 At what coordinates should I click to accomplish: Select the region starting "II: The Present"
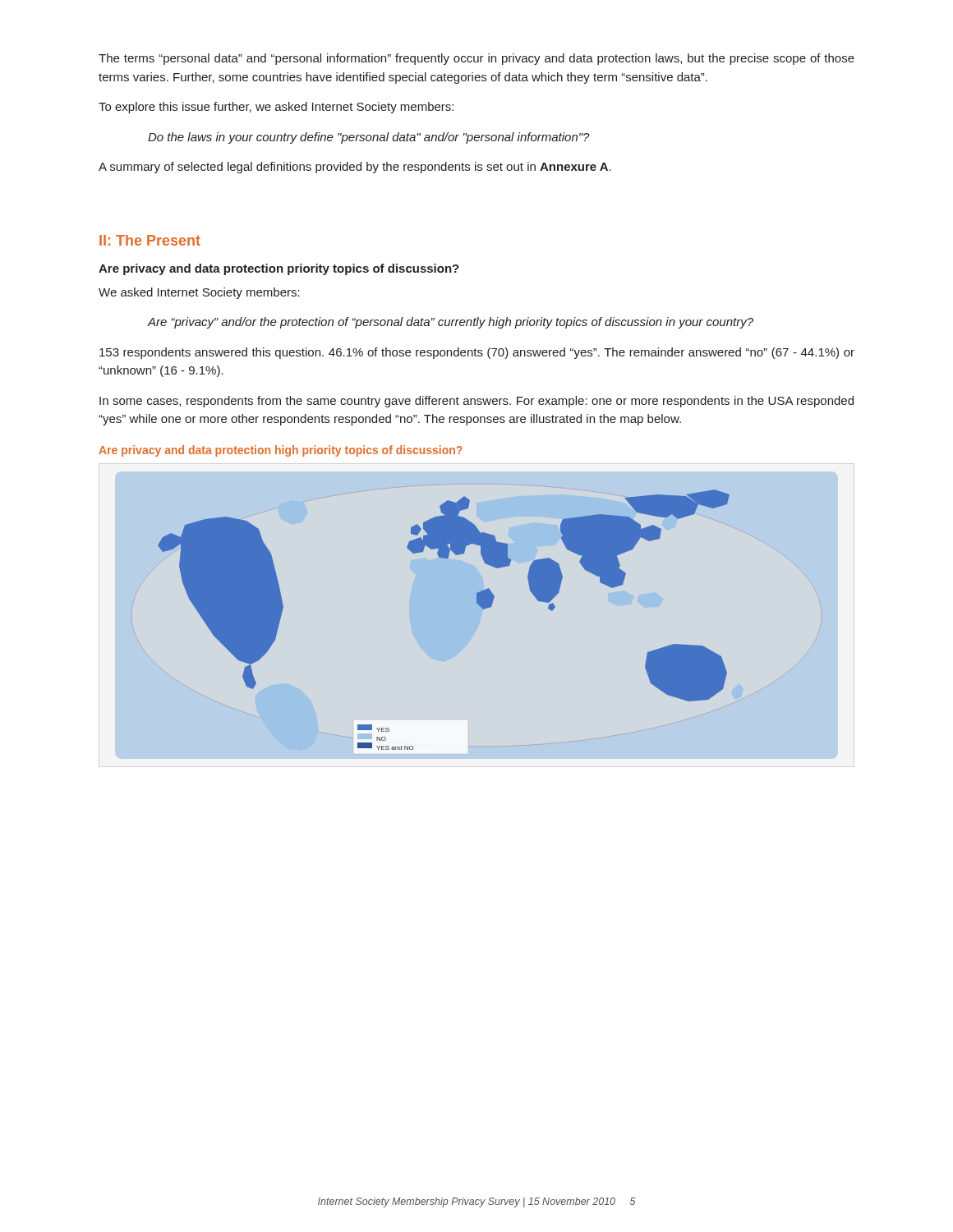pyautogui.click(x=150, y=240)
